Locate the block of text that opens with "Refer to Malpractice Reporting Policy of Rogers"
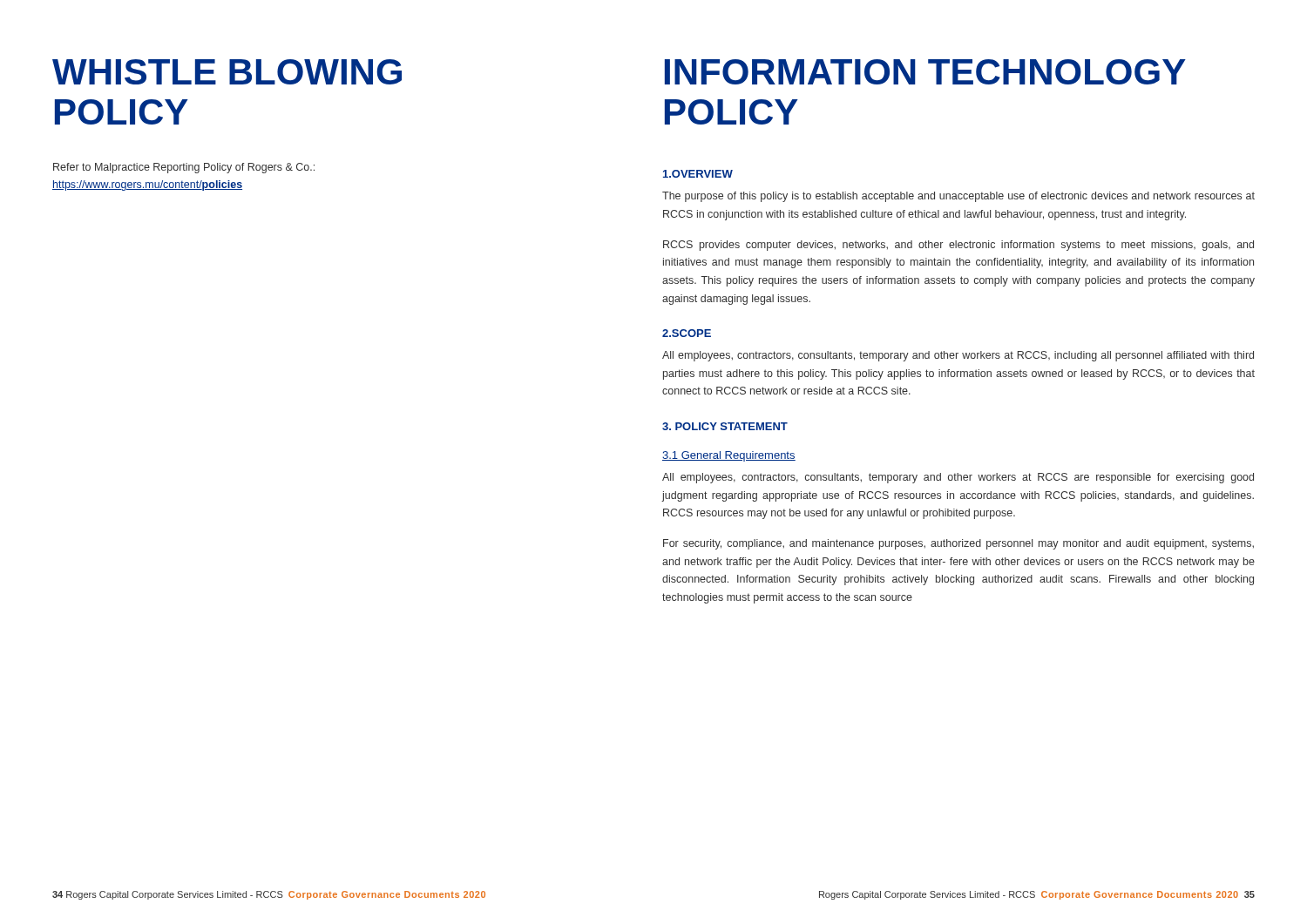The image size is (1307, 924). pos(184,176)
